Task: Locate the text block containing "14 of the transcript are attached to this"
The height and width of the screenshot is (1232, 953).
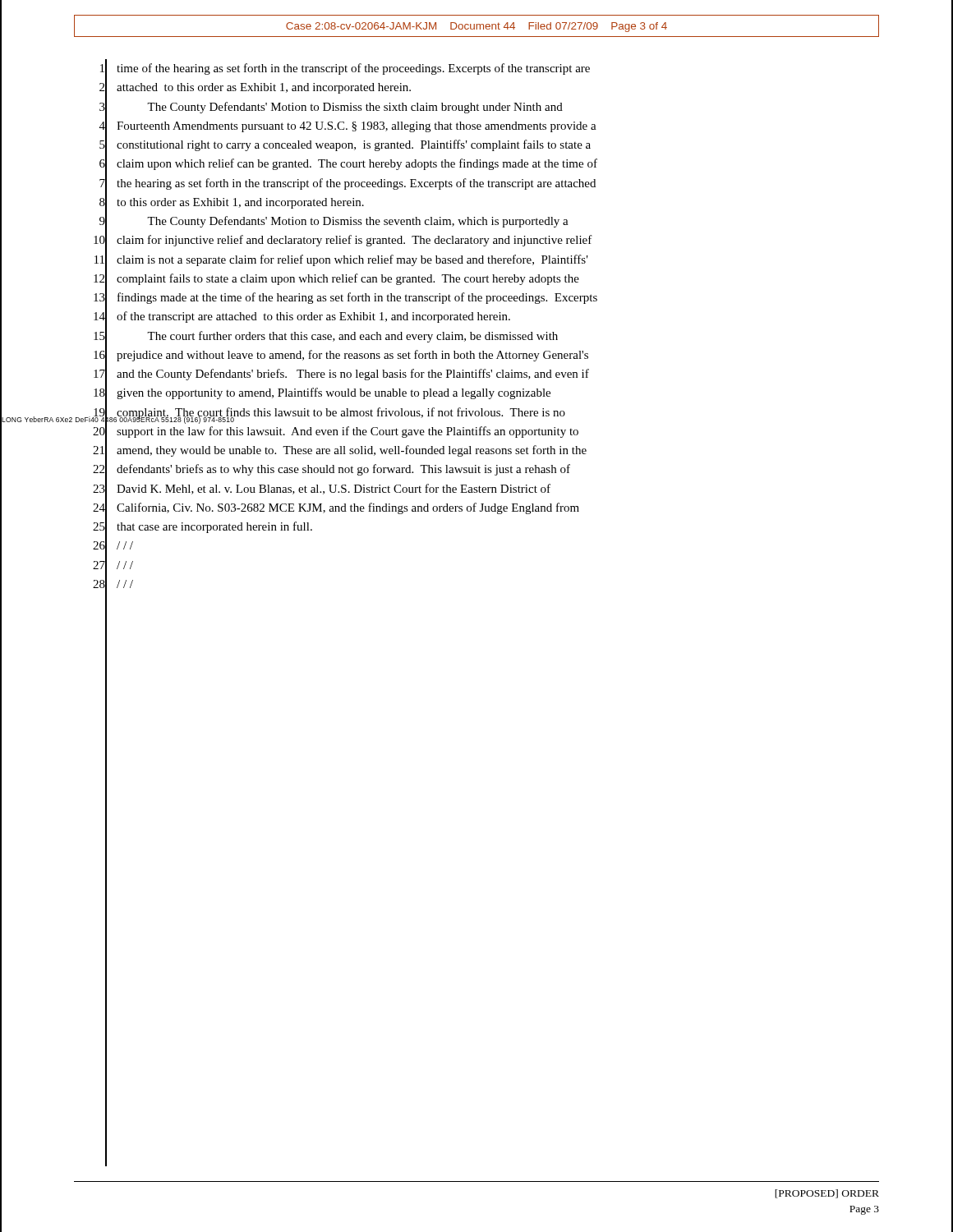Action: [x=483, y=317]
